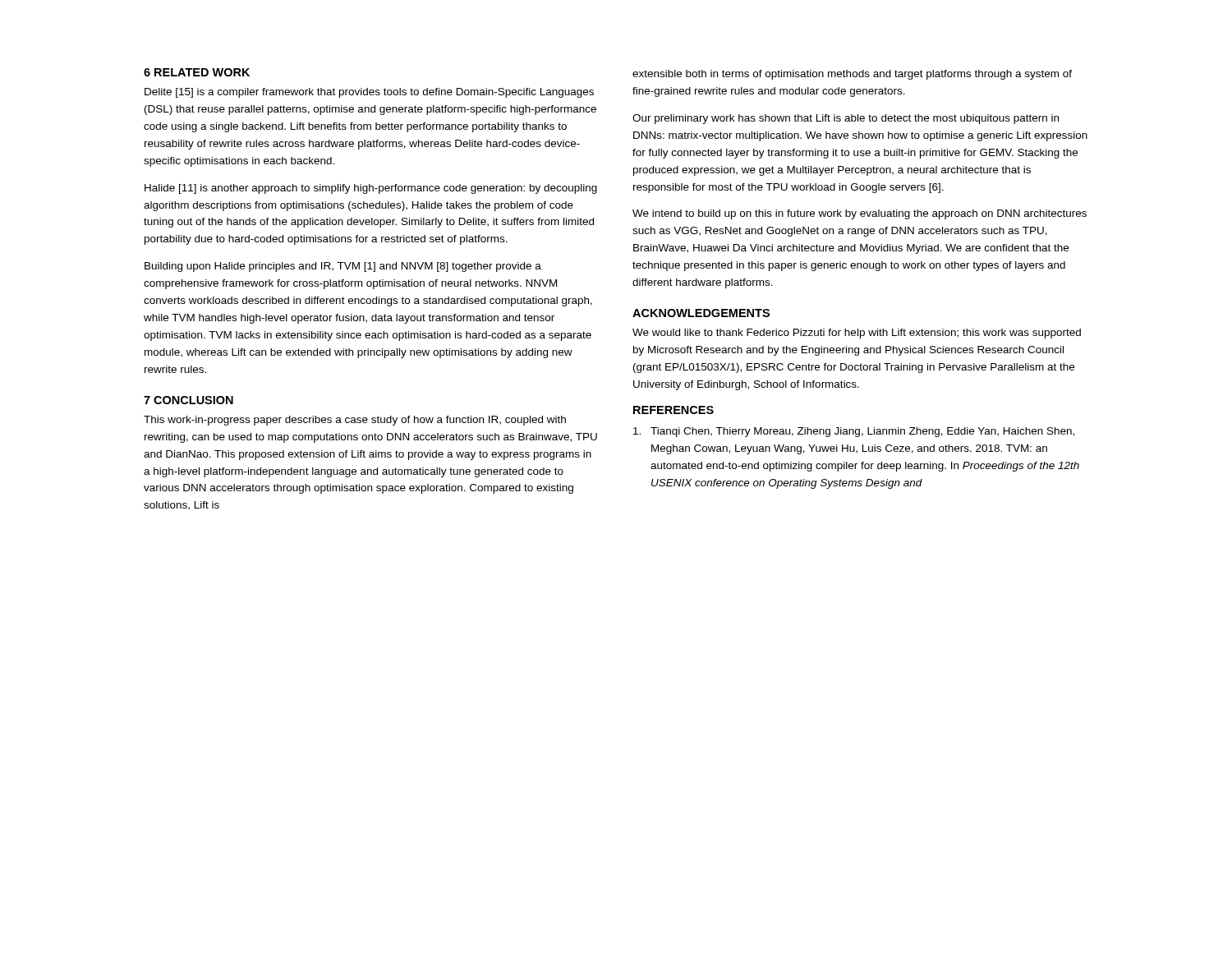
Task: Find the passage starting "We would like"
Action: coord(857,358)
